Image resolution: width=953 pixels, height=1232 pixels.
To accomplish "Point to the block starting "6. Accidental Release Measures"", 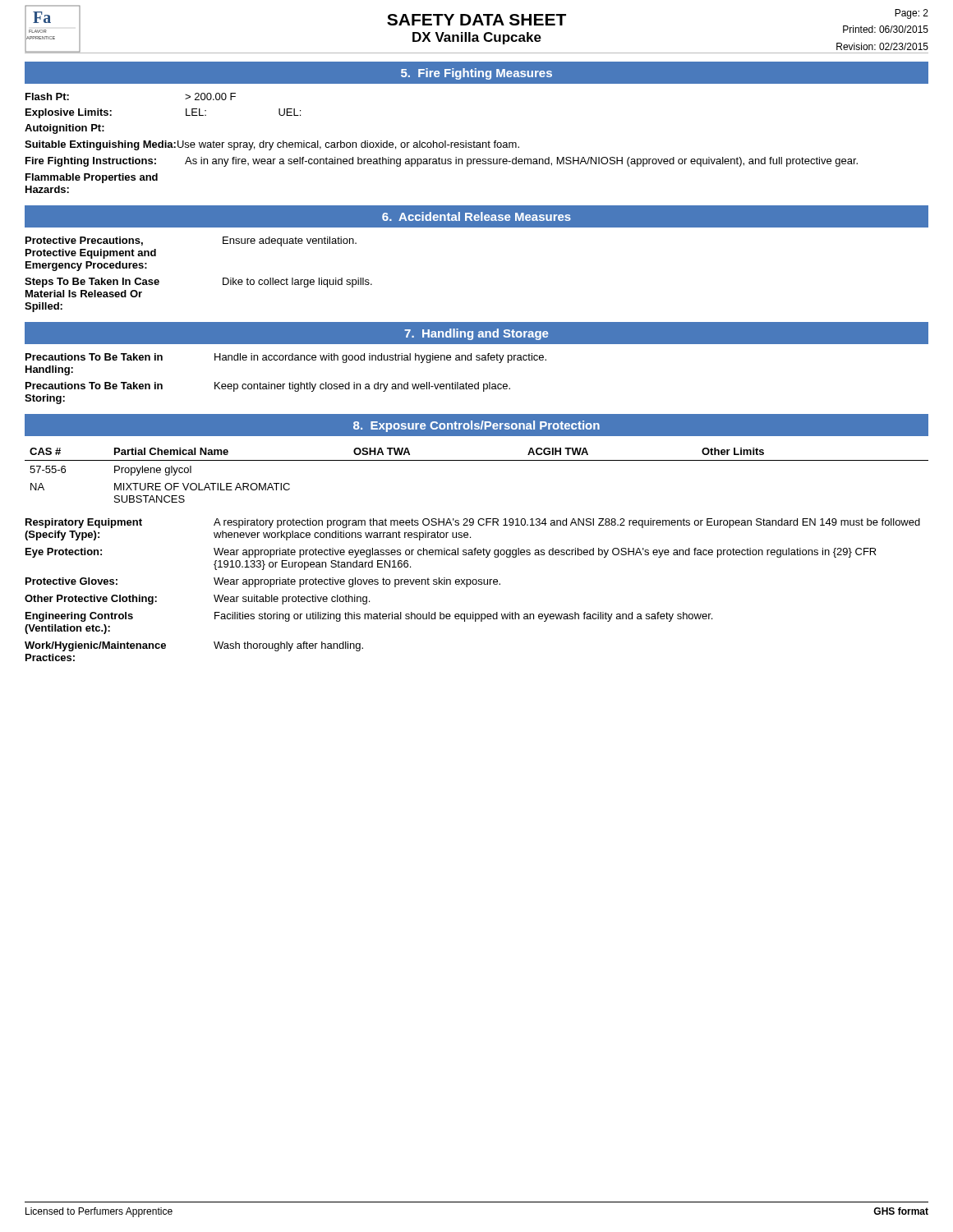I will [x=476, y=216].
